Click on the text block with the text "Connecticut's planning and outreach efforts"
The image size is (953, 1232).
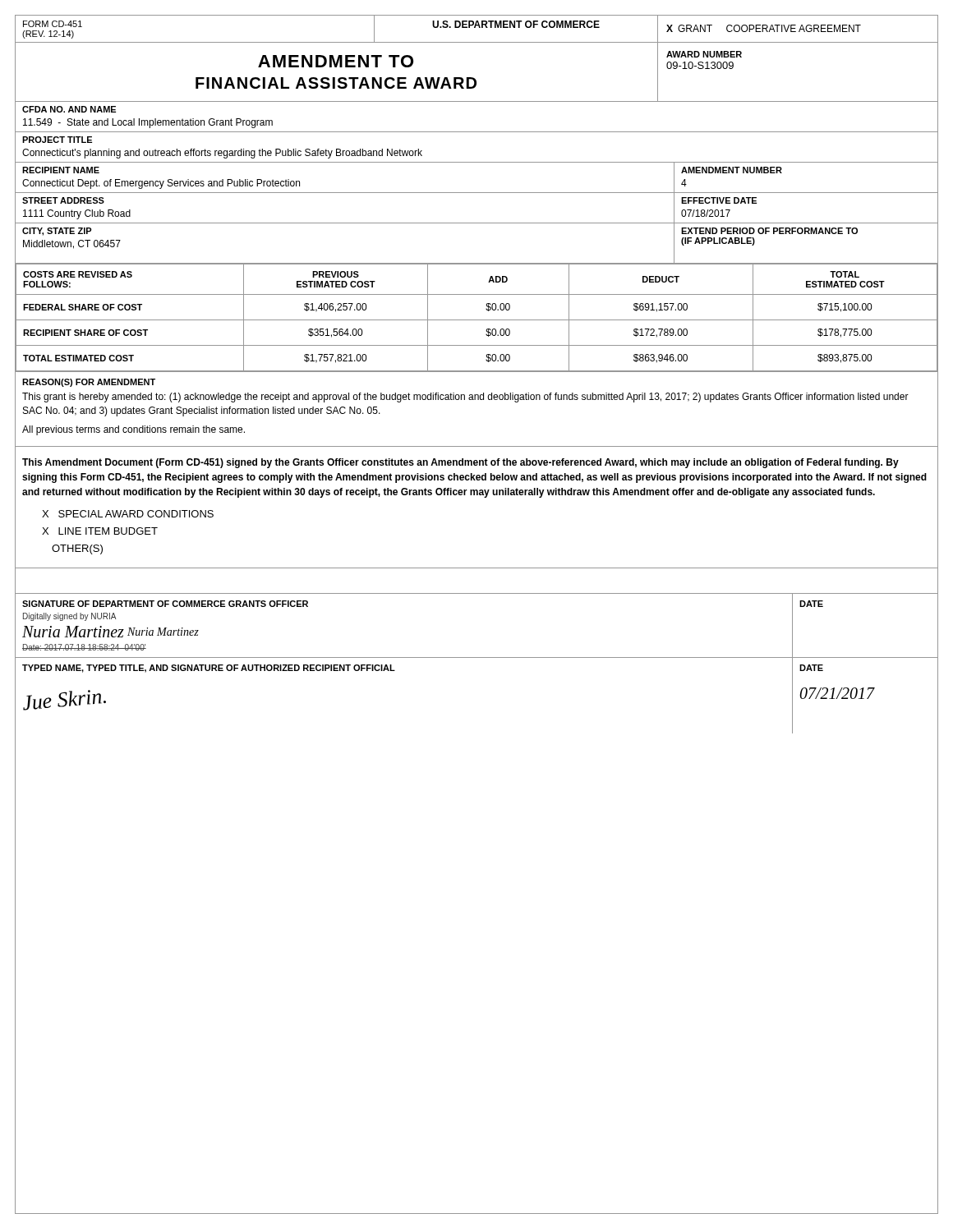click(x=222, y=153)
